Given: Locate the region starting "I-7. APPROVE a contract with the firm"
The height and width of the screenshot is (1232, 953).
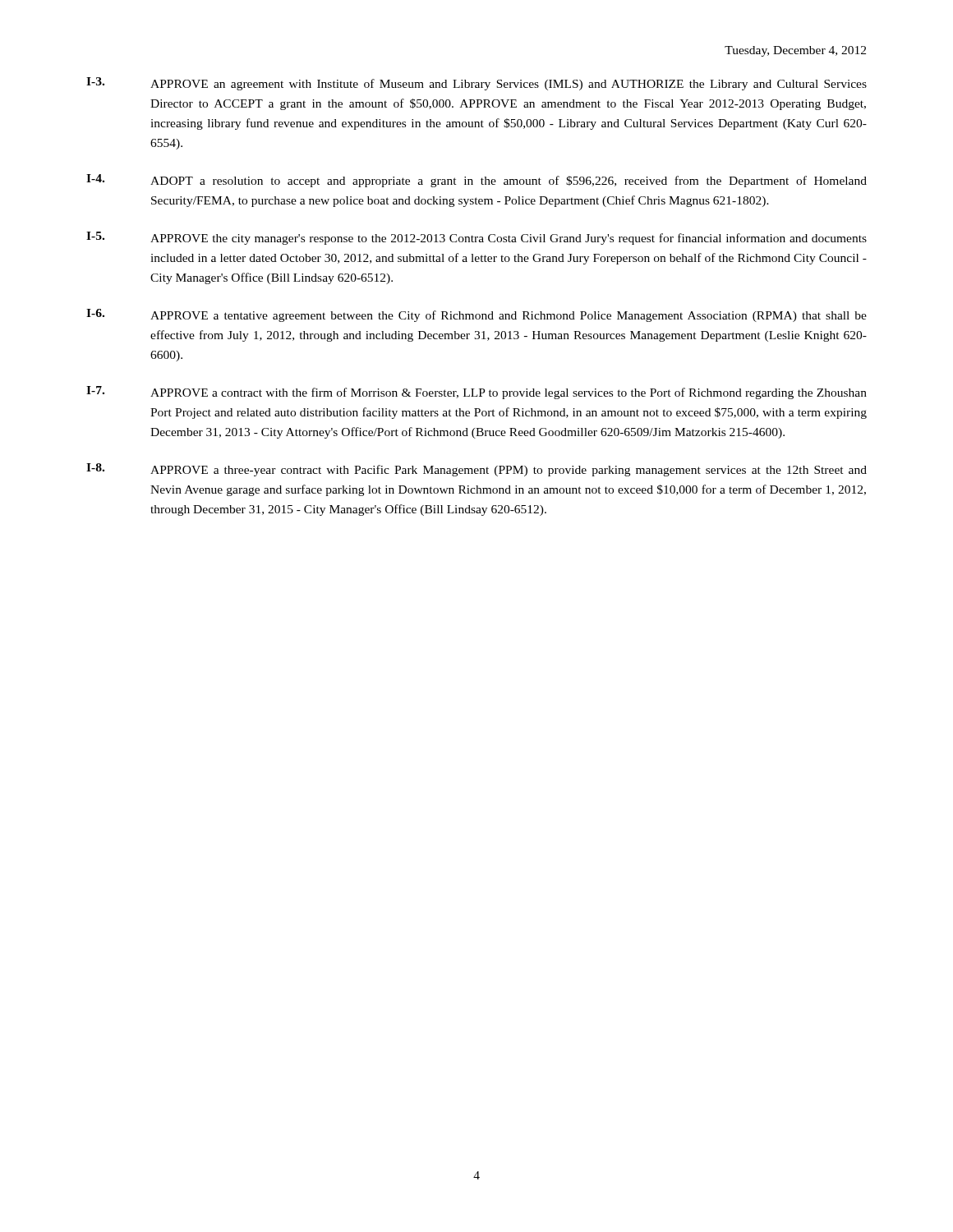Looking at the screenshot, I should (476, 412).
